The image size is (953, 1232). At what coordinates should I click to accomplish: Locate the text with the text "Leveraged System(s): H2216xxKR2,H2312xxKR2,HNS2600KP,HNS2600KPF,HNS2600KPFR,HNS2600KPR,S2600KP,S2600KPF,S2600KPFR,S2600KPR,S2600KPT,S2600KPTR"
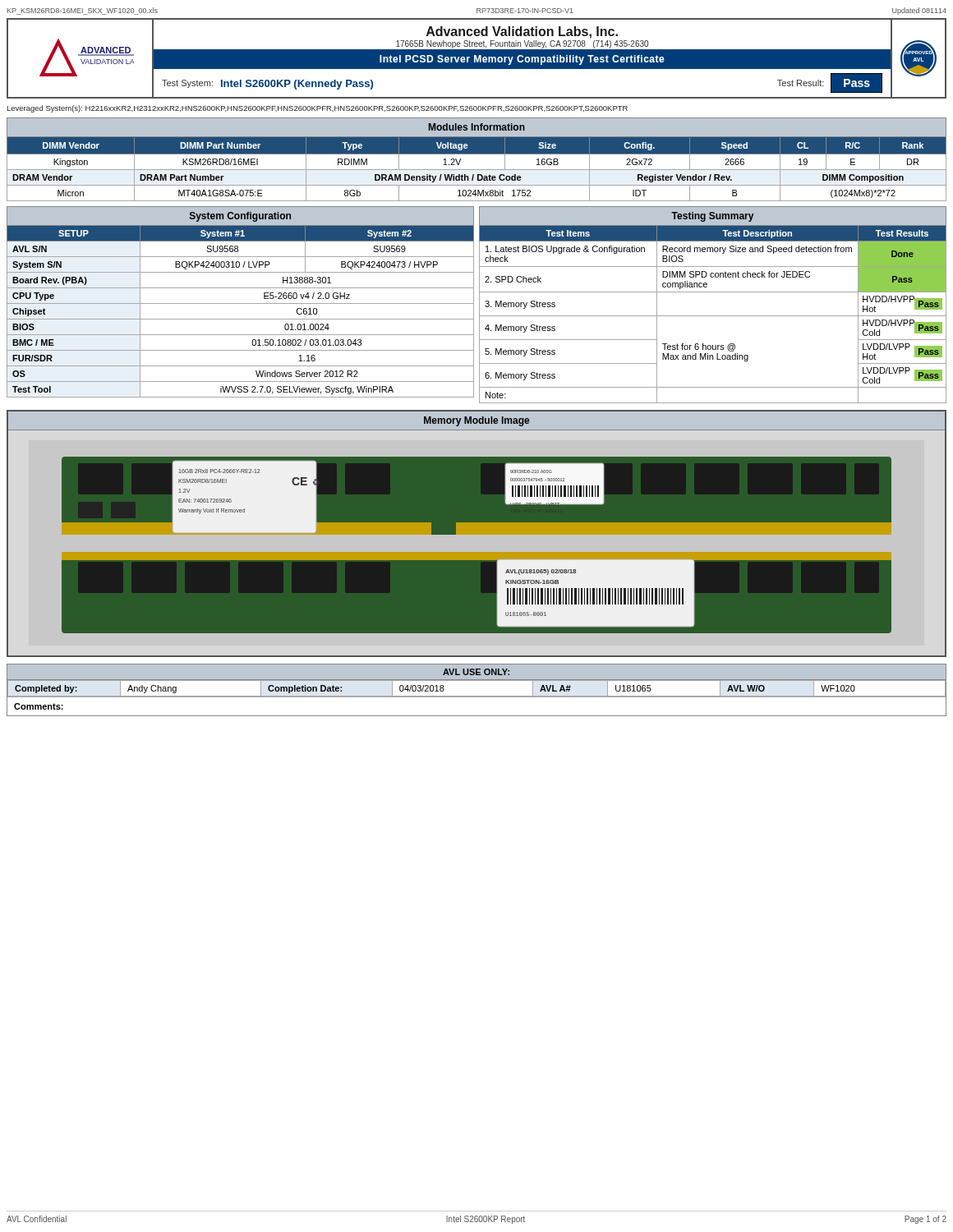[x=317, y=108]
